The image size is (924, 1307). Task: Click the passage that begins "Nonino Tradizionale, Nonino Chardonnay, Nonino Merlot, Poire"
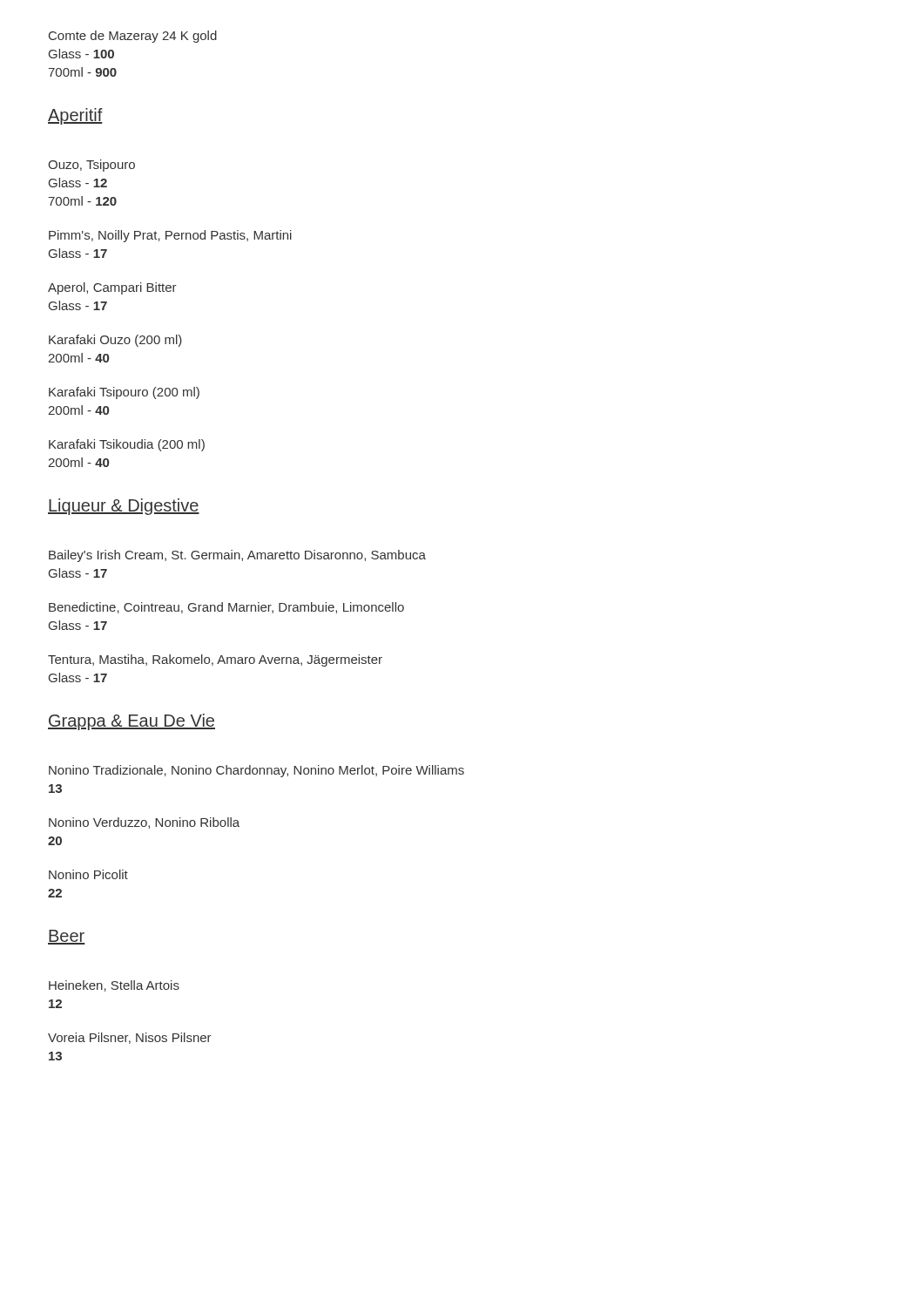[353, 779]
